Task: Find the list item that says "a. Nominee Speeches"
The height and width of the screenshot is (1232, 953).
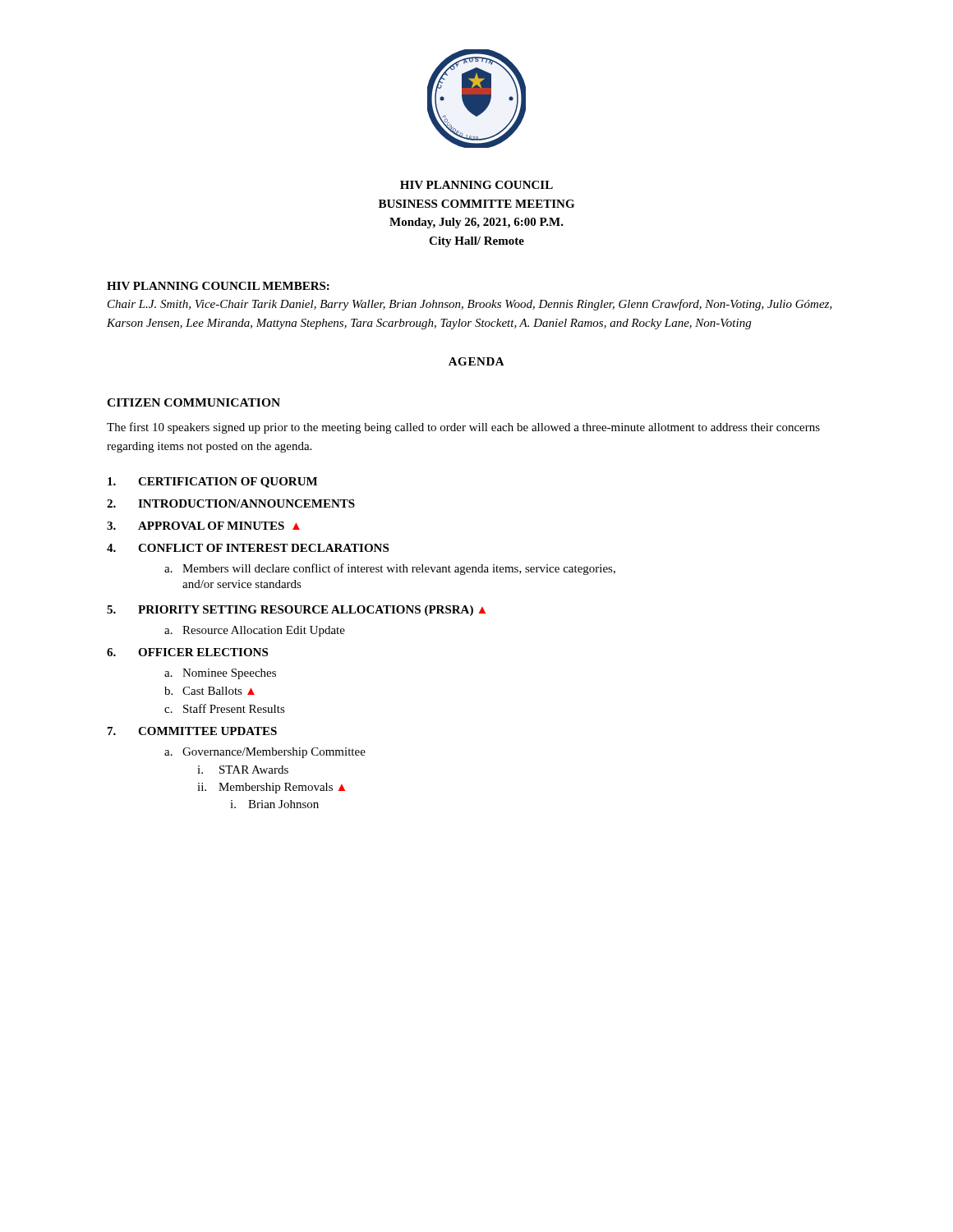Action: 220,673
